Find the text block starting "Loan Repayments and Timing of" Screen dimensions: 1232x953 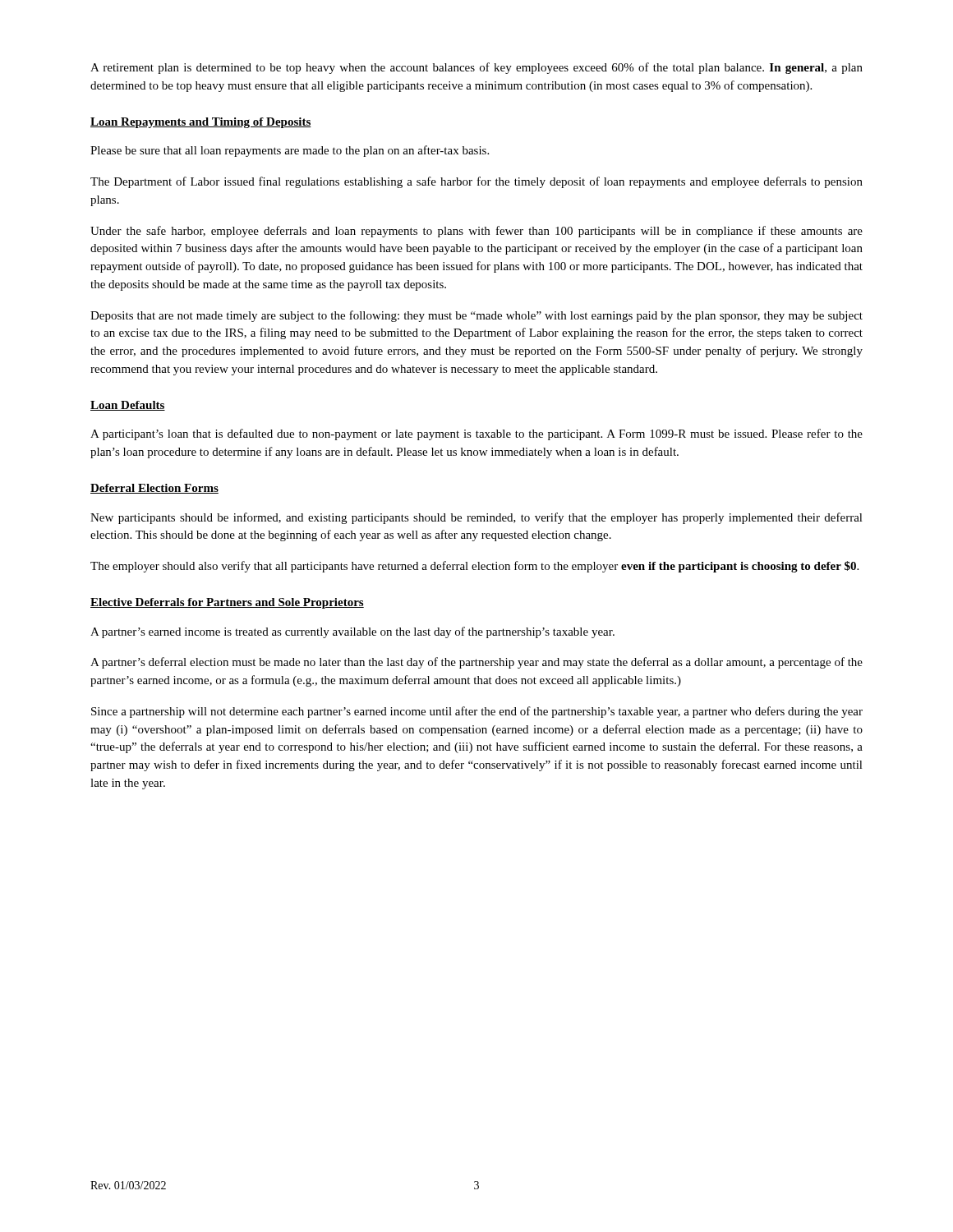(201, 121)
